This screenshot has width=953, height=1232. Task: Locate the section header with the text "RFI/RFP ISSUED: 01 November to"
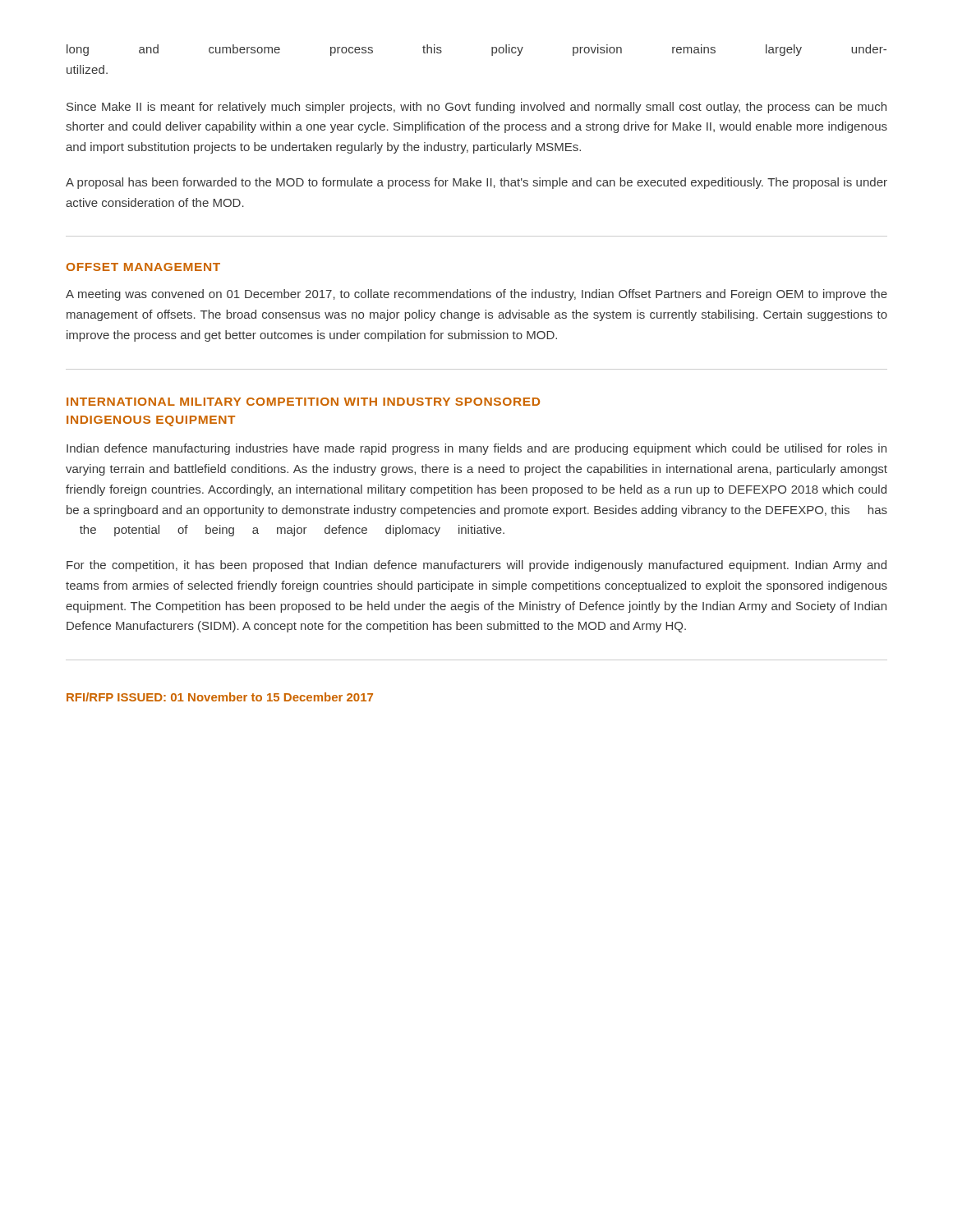click(x=220, y=697)
